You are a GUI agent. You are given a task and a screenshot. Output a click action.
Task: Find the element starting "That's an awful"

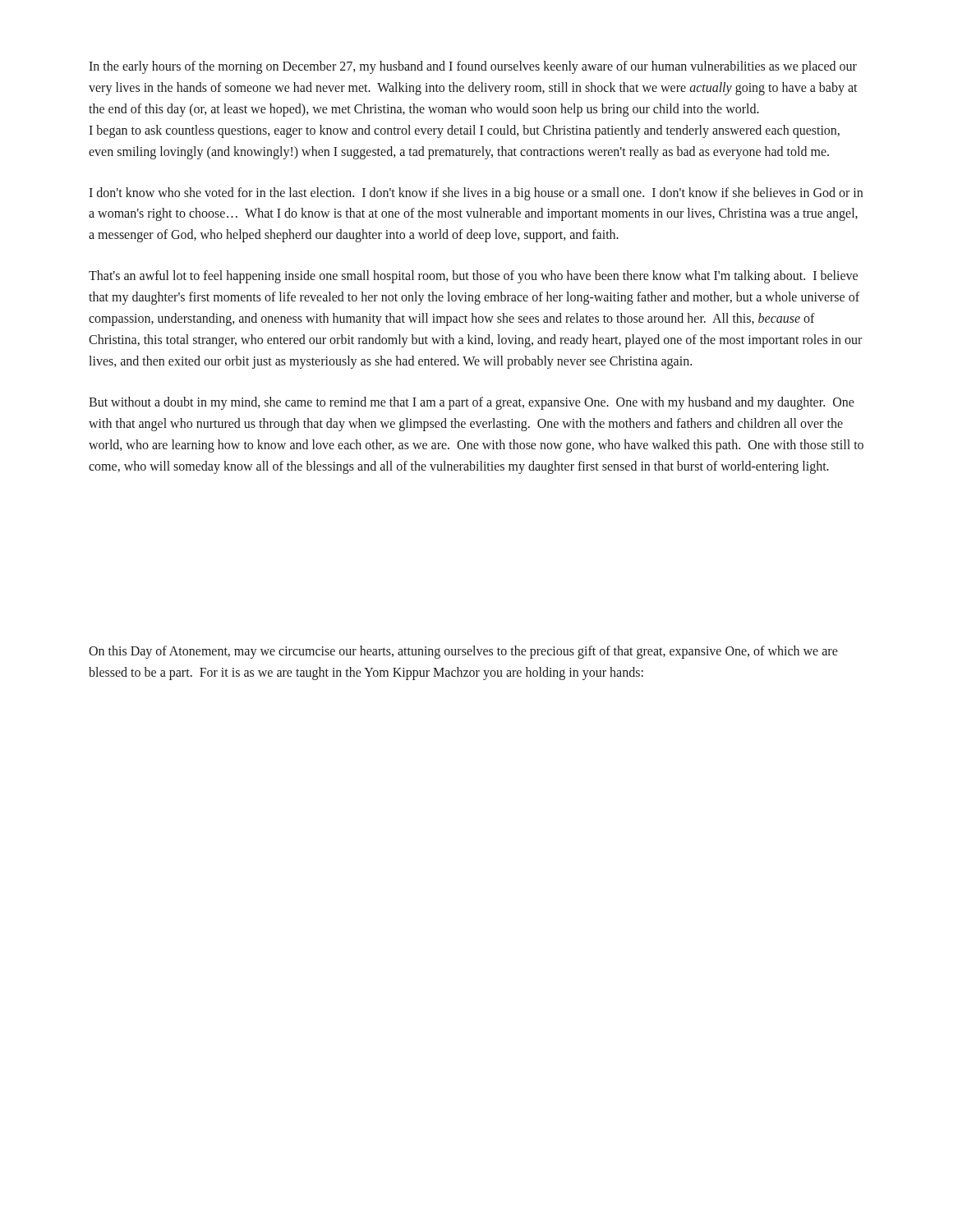pos(475,318)
